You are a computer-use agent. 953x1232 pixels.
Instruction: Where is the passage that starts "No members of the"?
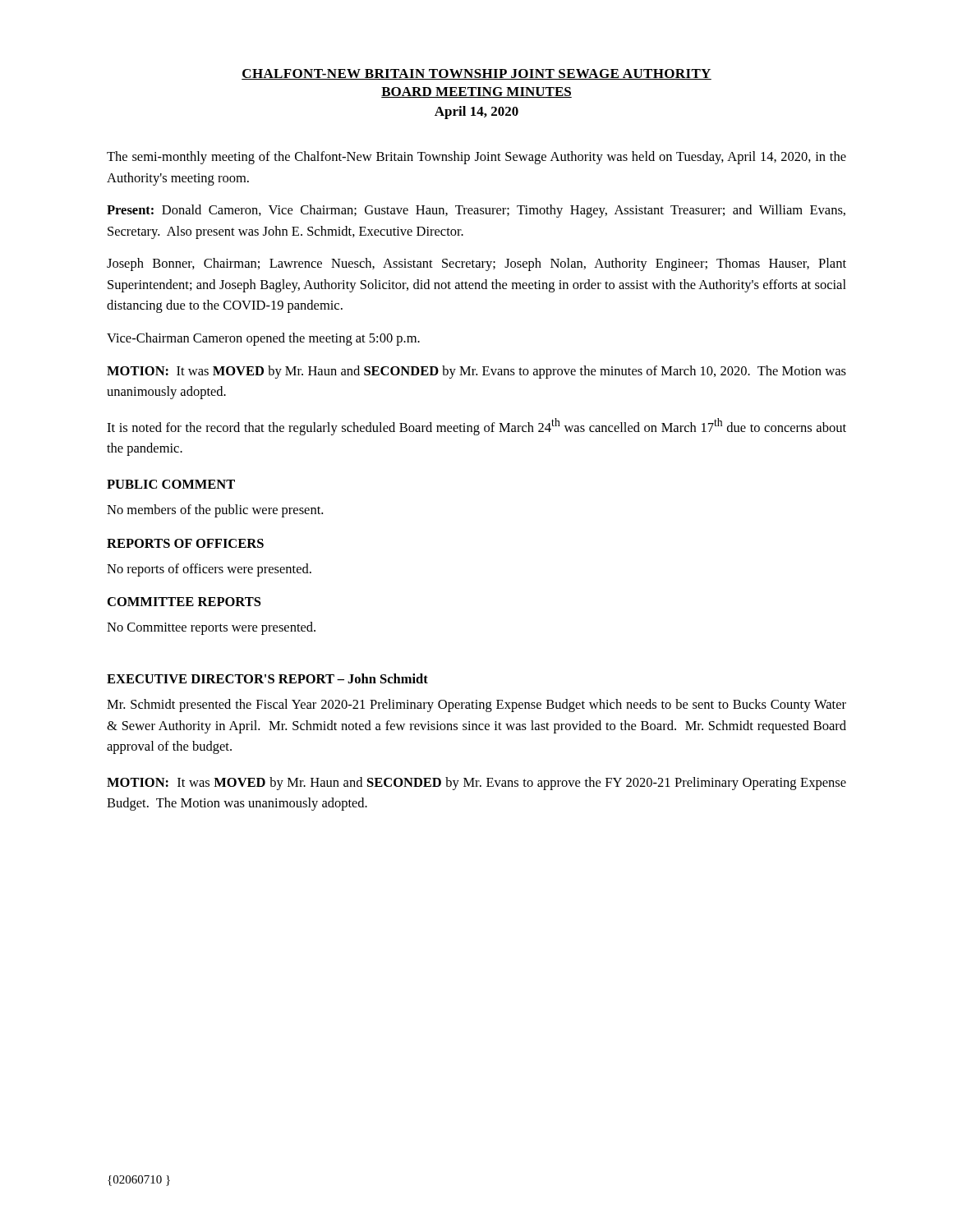(215, 510)
